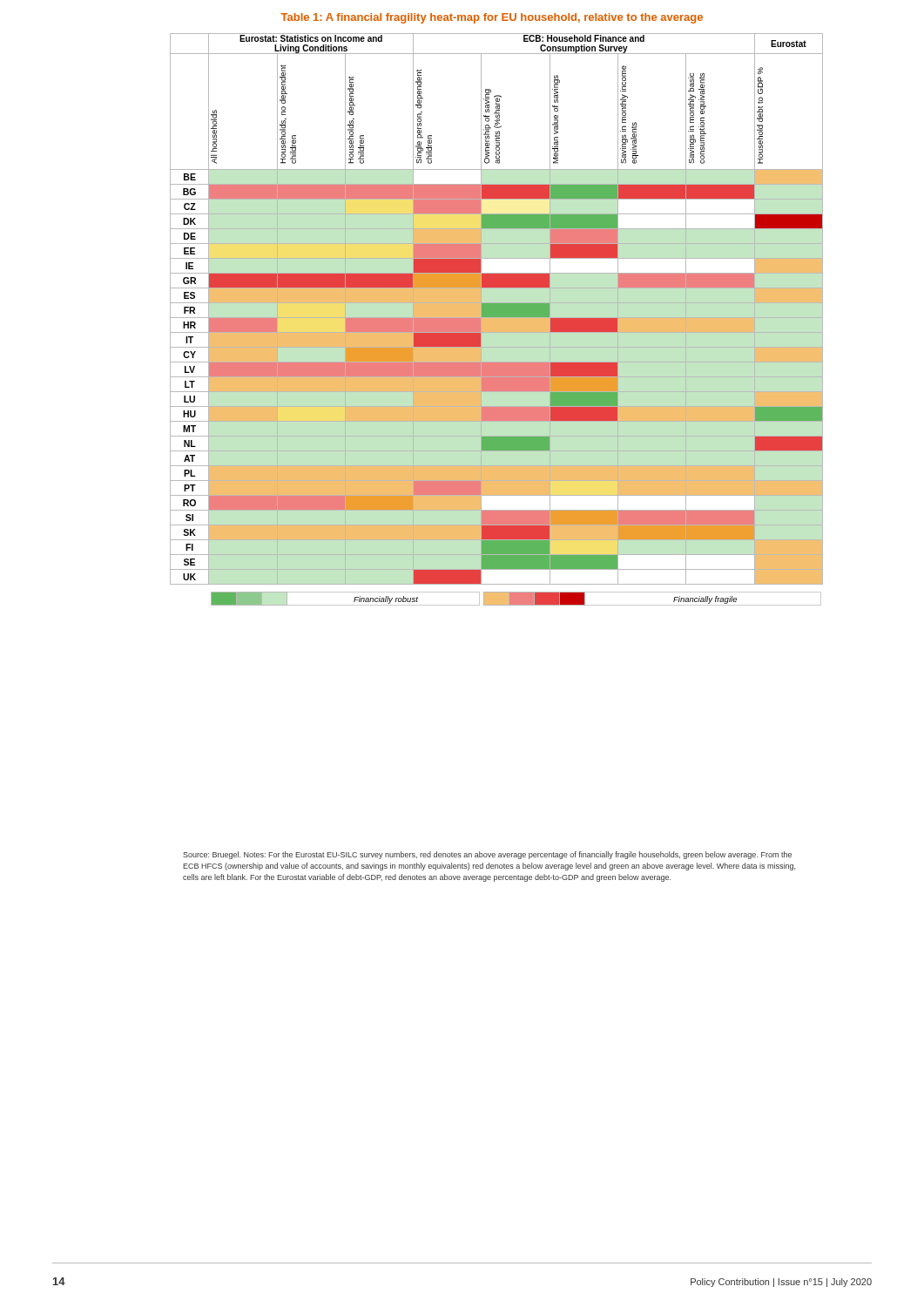The image size is (924, 1307).
Task: Locate a table as image
Action: pos(496,320)
